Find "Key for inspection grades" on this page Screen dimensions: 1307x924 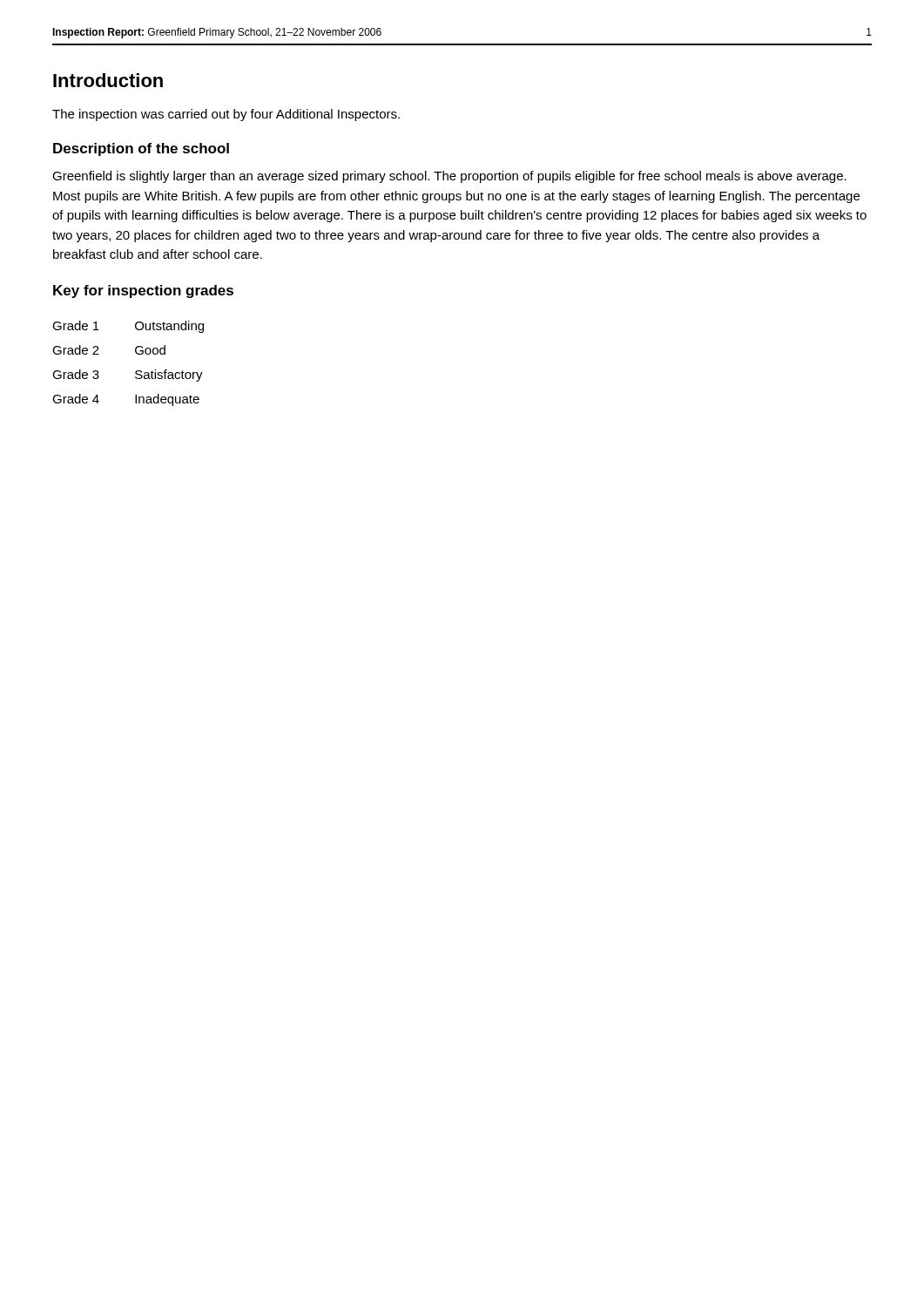[x=143, y=290]
